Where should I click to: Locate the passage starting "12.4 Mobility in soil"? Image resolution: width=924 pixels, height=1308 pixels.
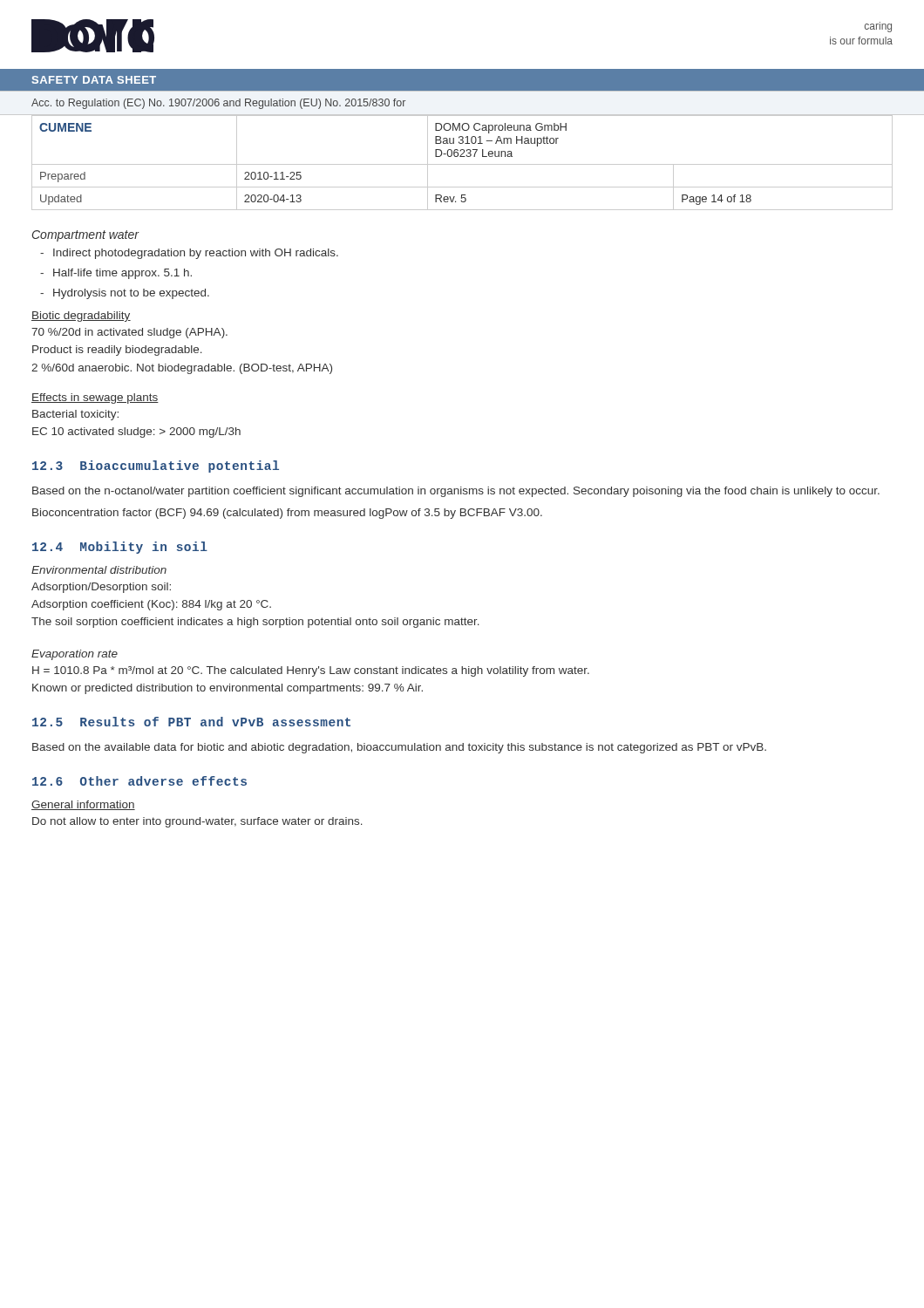pyautogui.click(x=120, y=548)
